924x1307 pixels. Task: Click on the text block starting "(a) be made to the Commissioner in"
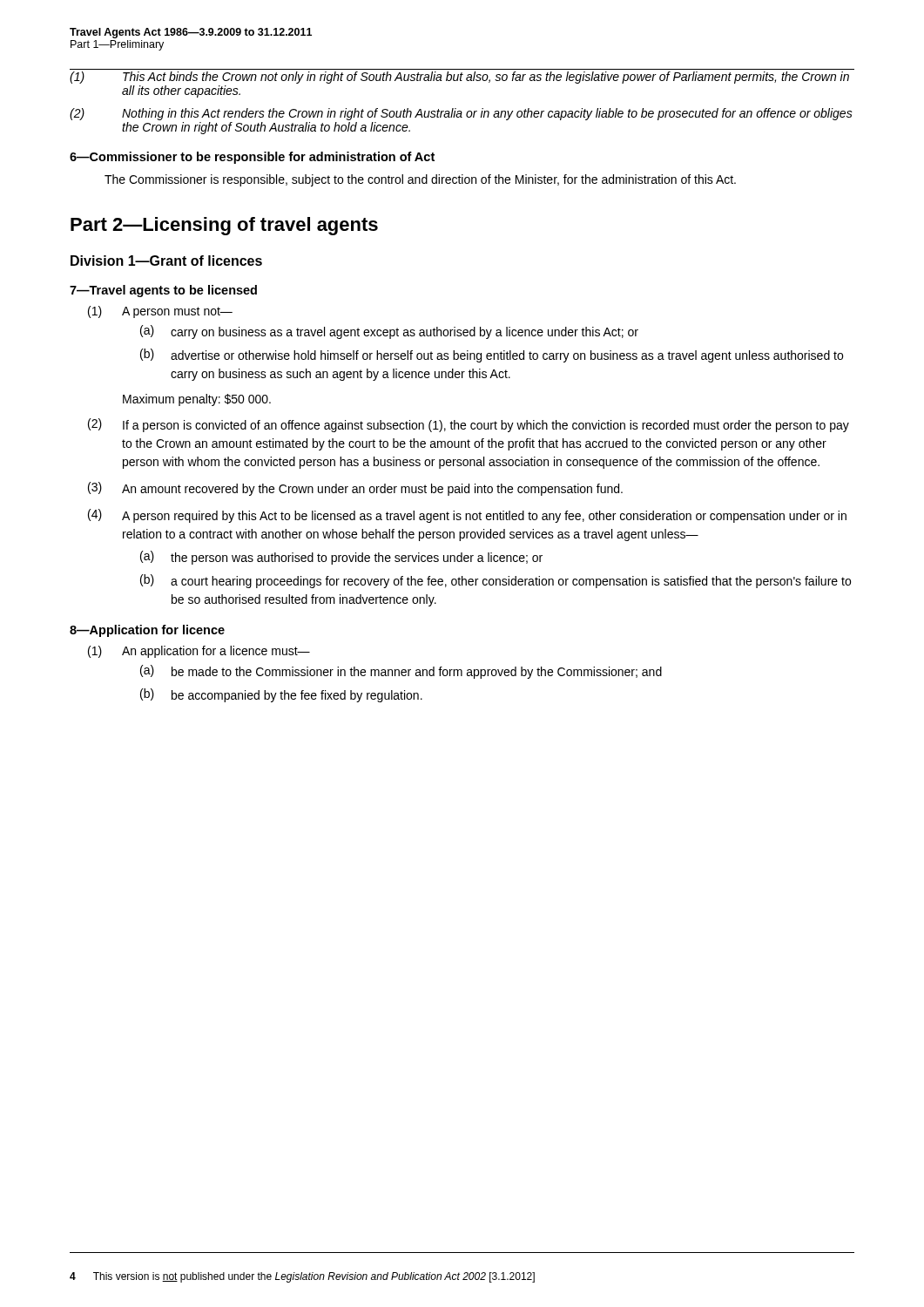497,672
